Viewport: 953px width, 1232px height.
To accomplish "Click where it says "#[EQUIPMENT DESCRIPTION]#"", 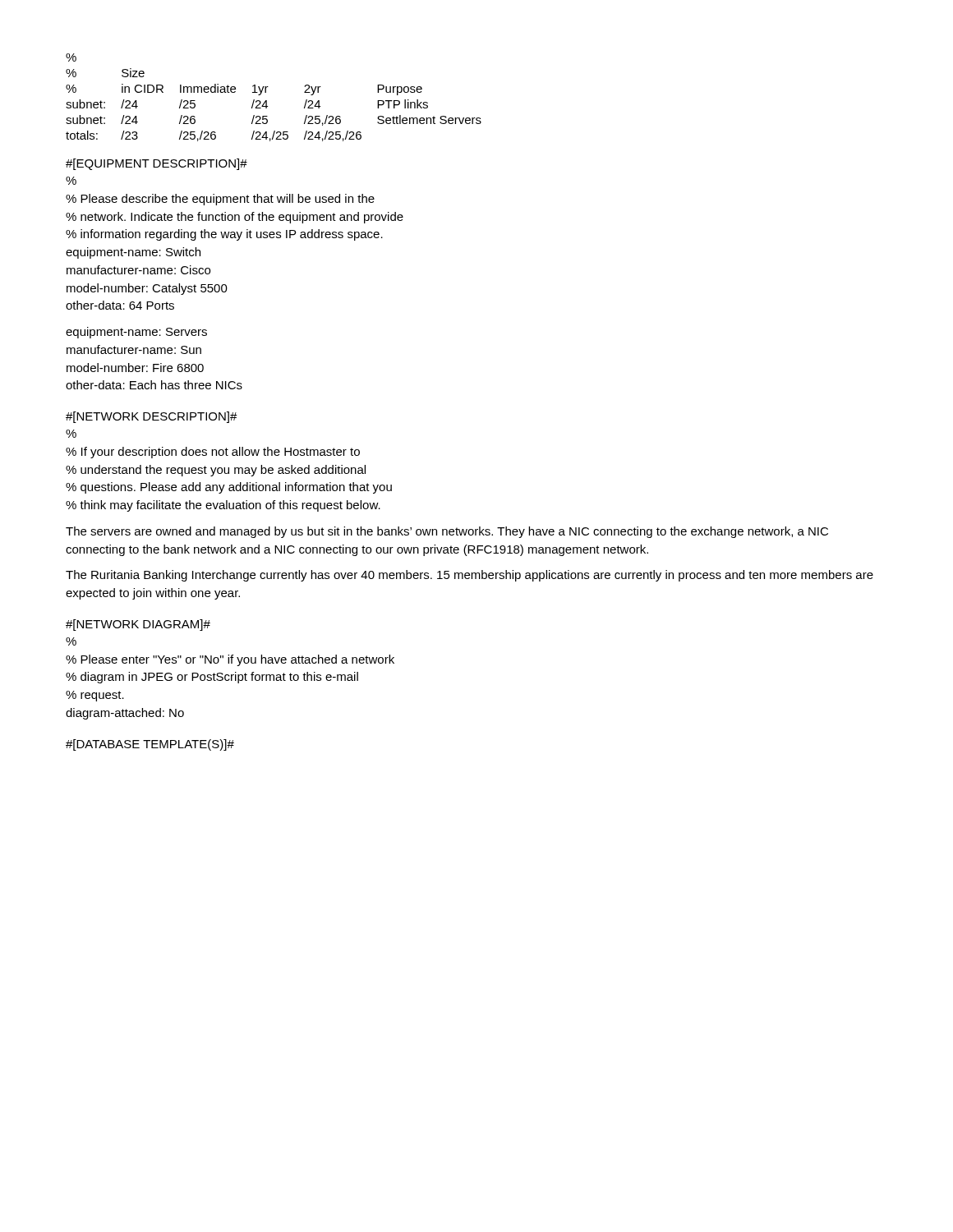I will click(x=156, y=163).
